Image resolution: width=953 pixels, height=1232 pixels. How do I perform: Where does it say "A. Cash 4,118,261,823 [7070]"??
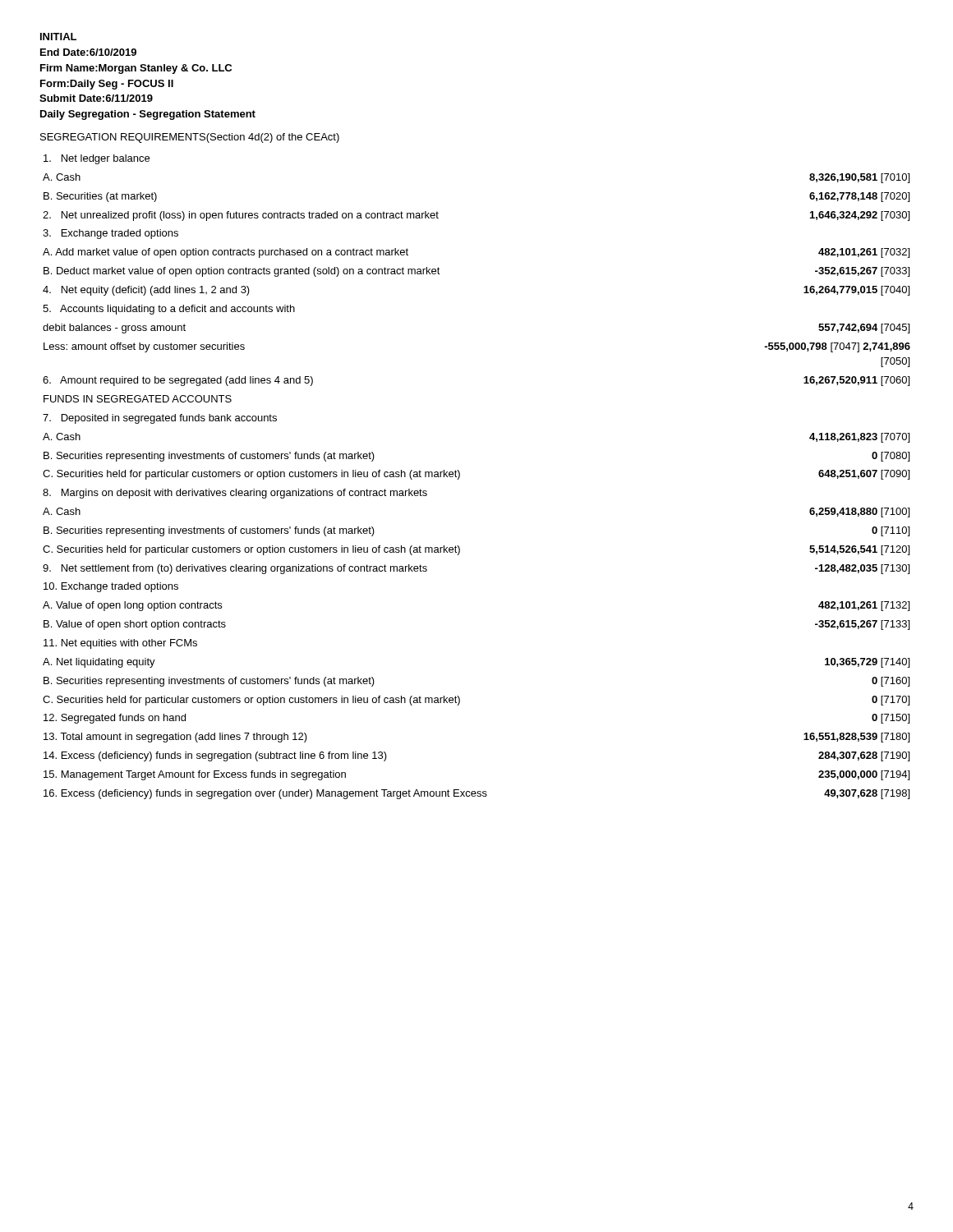pos(59,439)
